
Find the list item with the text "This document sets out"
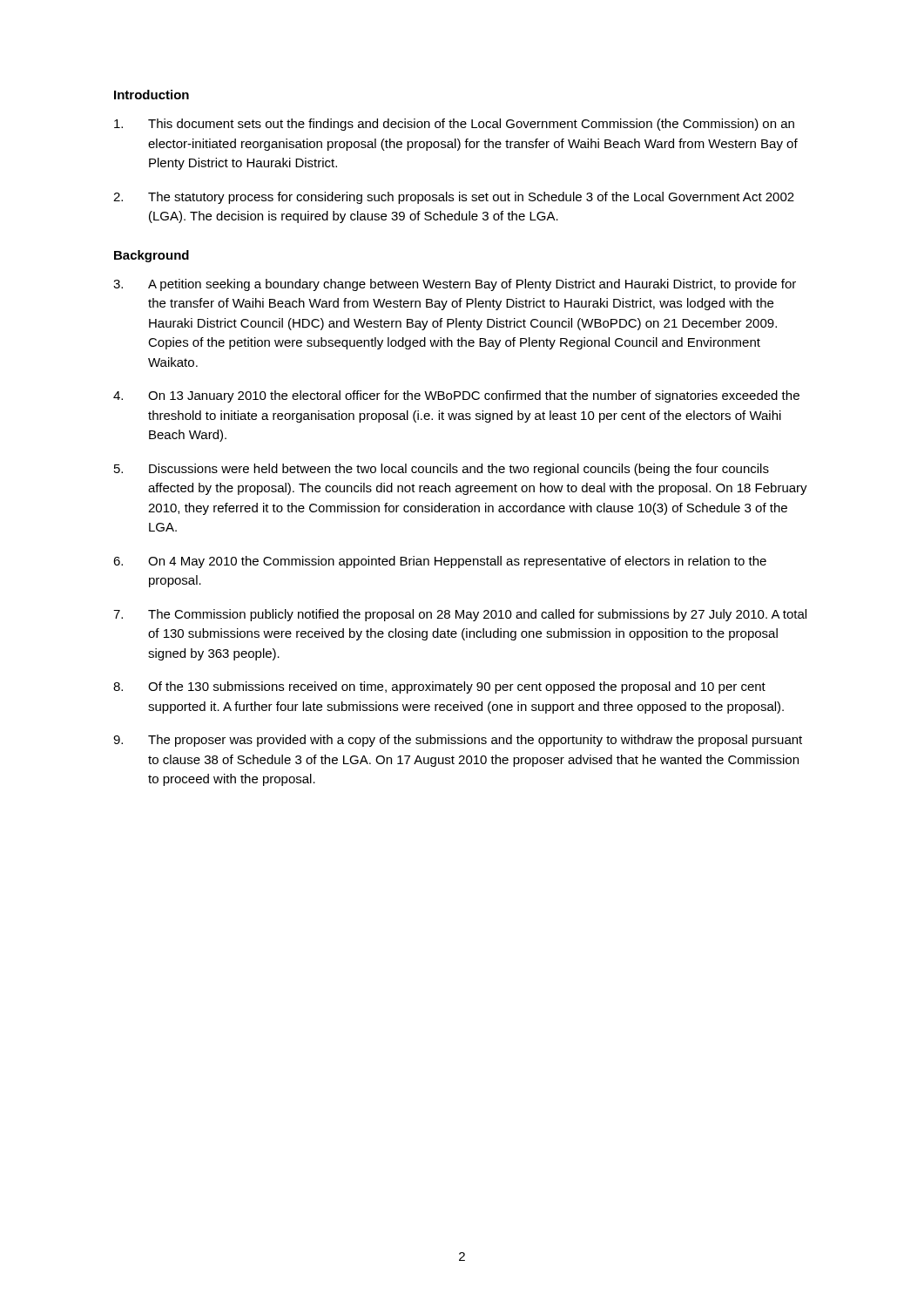tap(462, 144)
